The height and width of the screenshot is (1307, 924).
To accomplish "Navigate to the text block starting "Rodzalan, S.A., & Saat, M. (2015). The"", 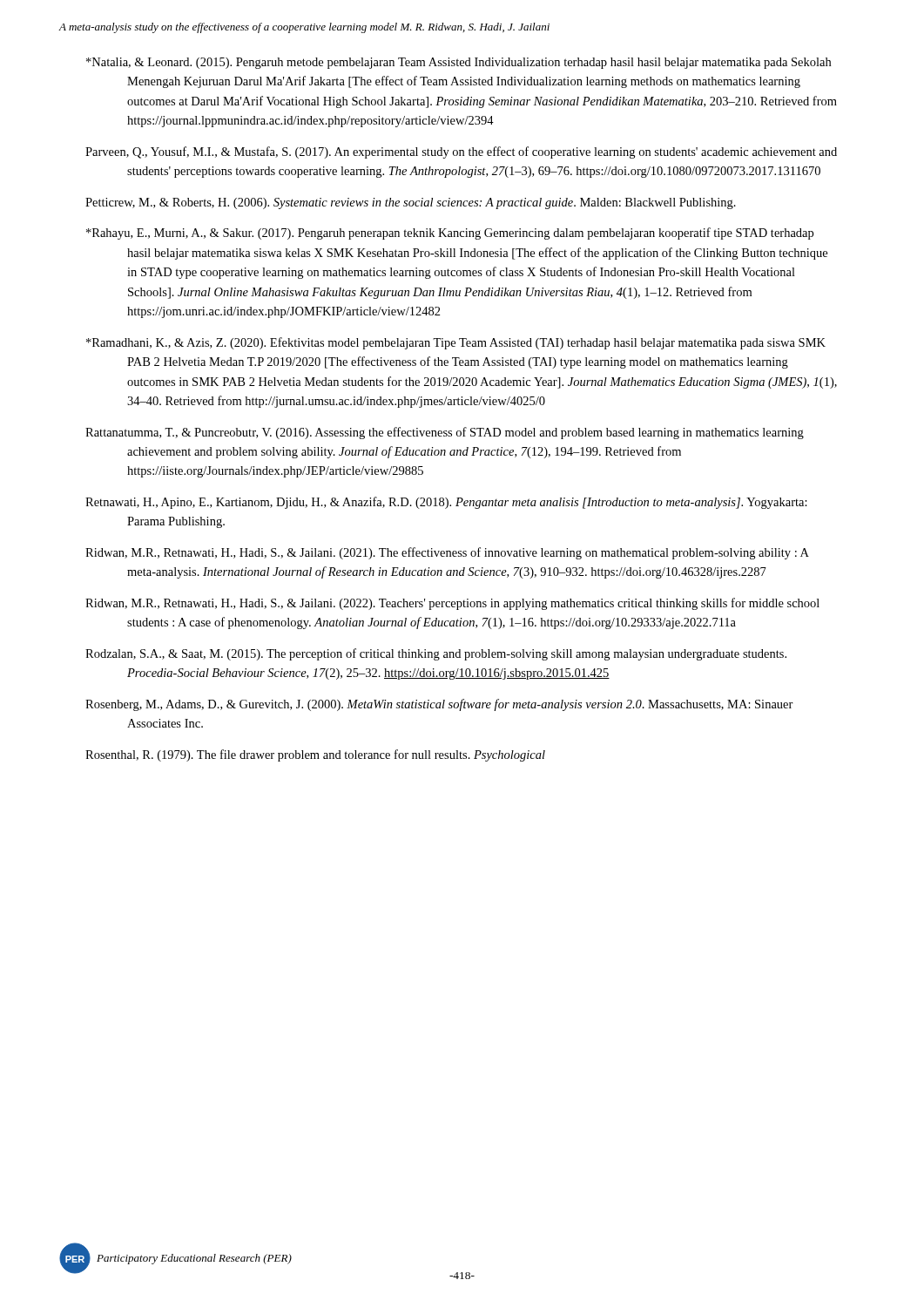I will point(436,663).
